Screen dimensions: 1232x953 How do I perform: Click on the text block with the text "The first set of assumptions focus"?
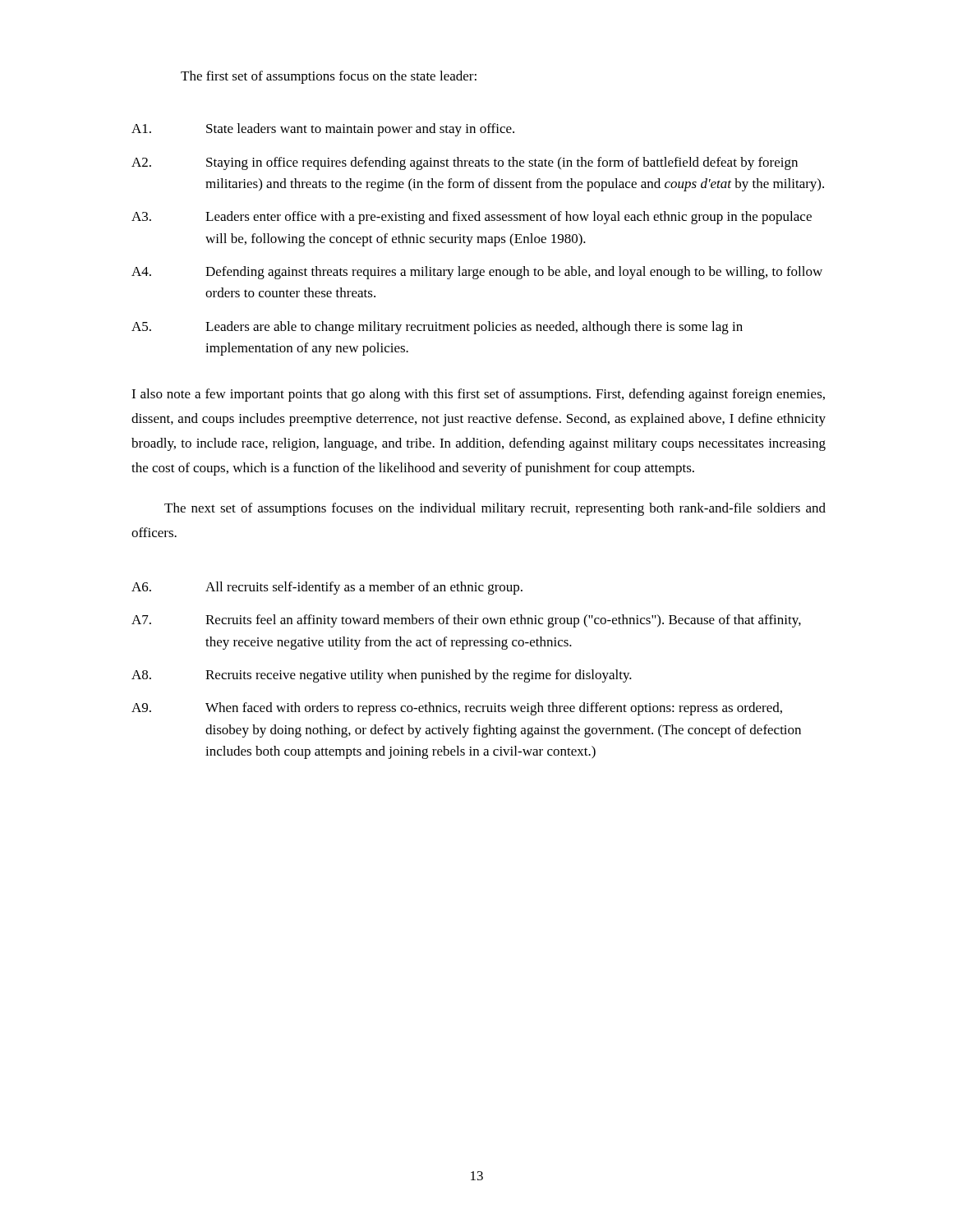329,76
